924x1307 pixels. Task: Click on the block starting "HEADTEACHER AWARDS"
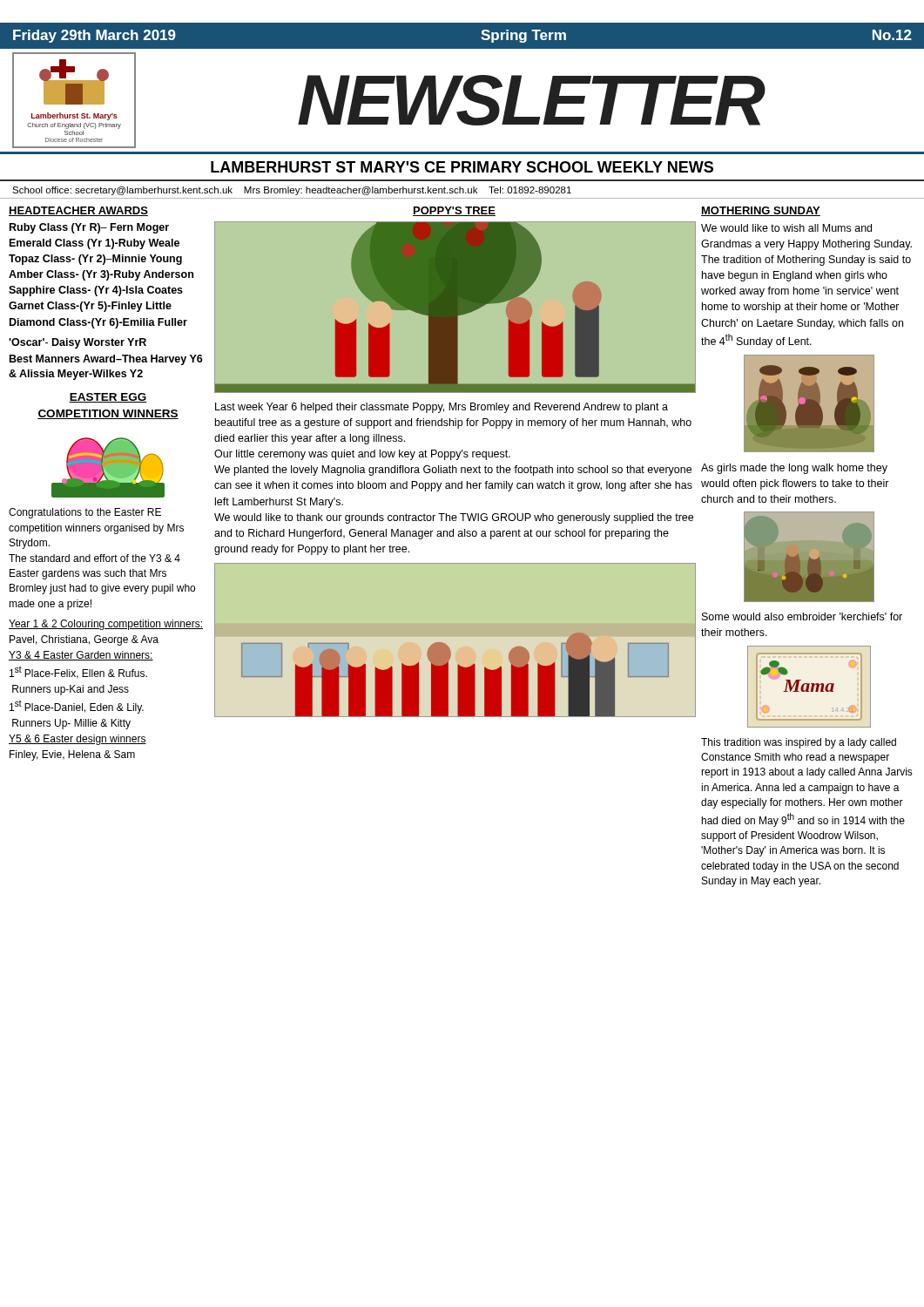tap(78, 210)
